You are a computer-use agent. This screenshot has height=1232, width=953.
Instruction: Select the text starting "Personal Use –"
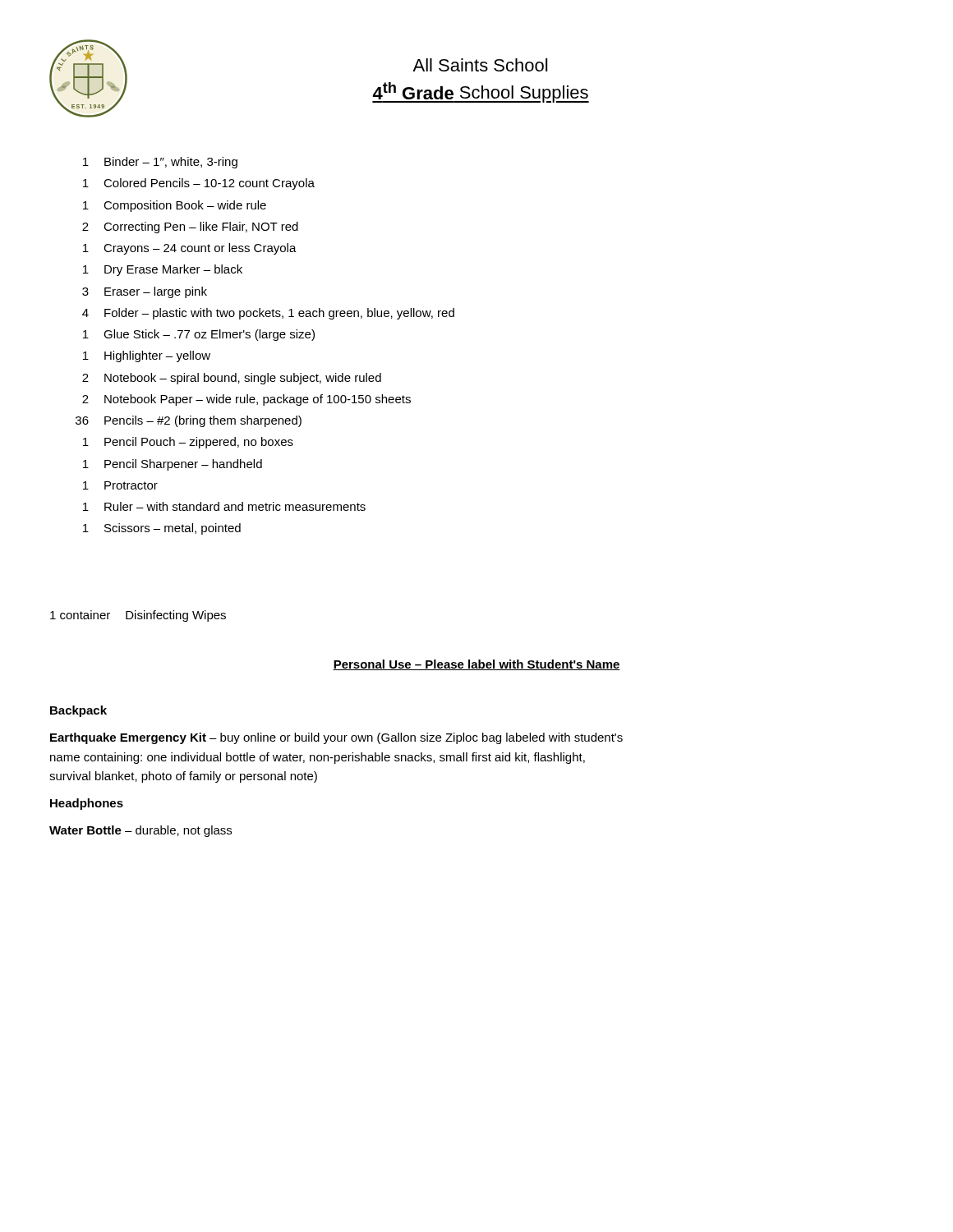476,664
